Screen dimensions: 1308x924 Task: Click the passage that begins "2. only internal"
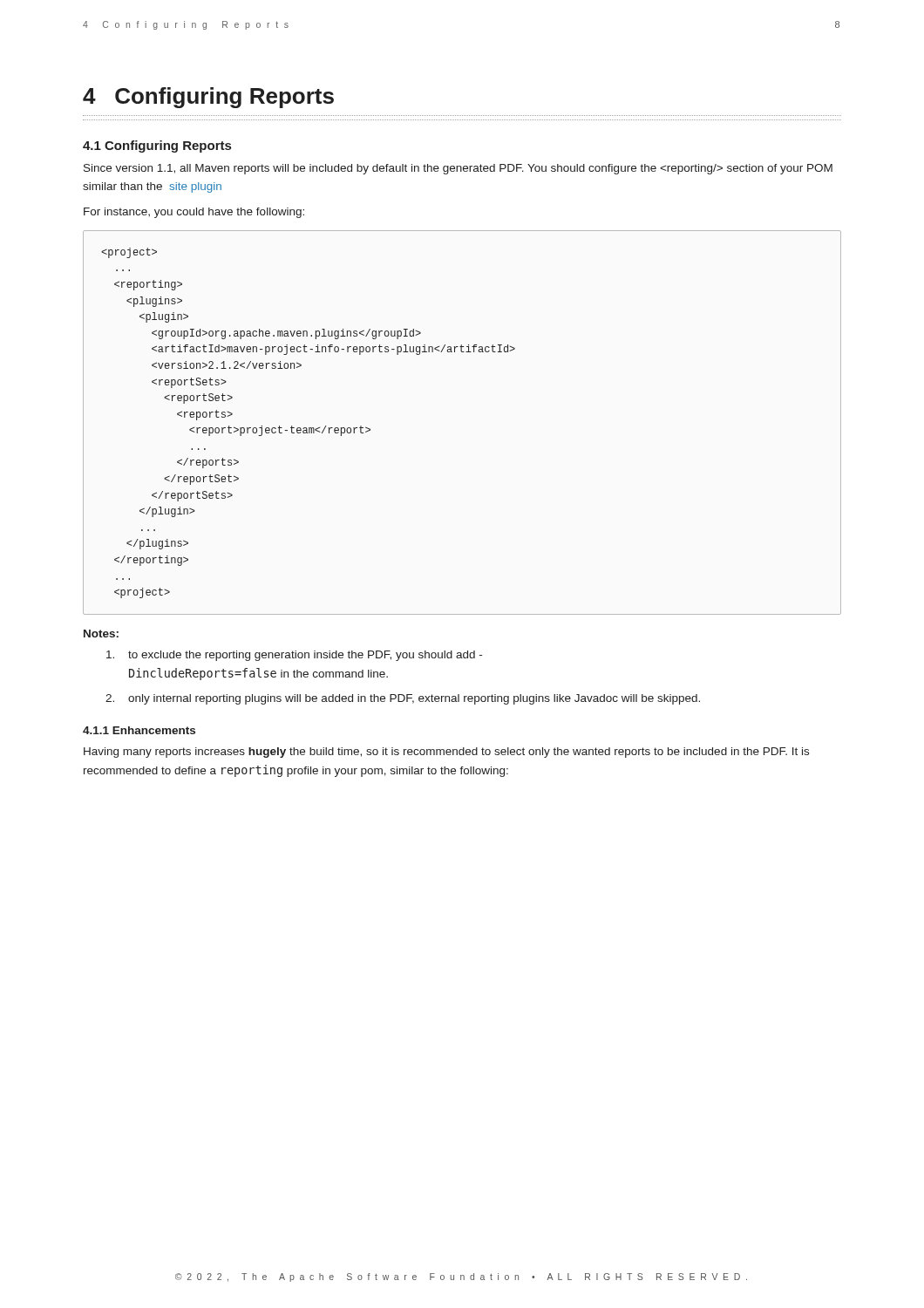[473, 699]
